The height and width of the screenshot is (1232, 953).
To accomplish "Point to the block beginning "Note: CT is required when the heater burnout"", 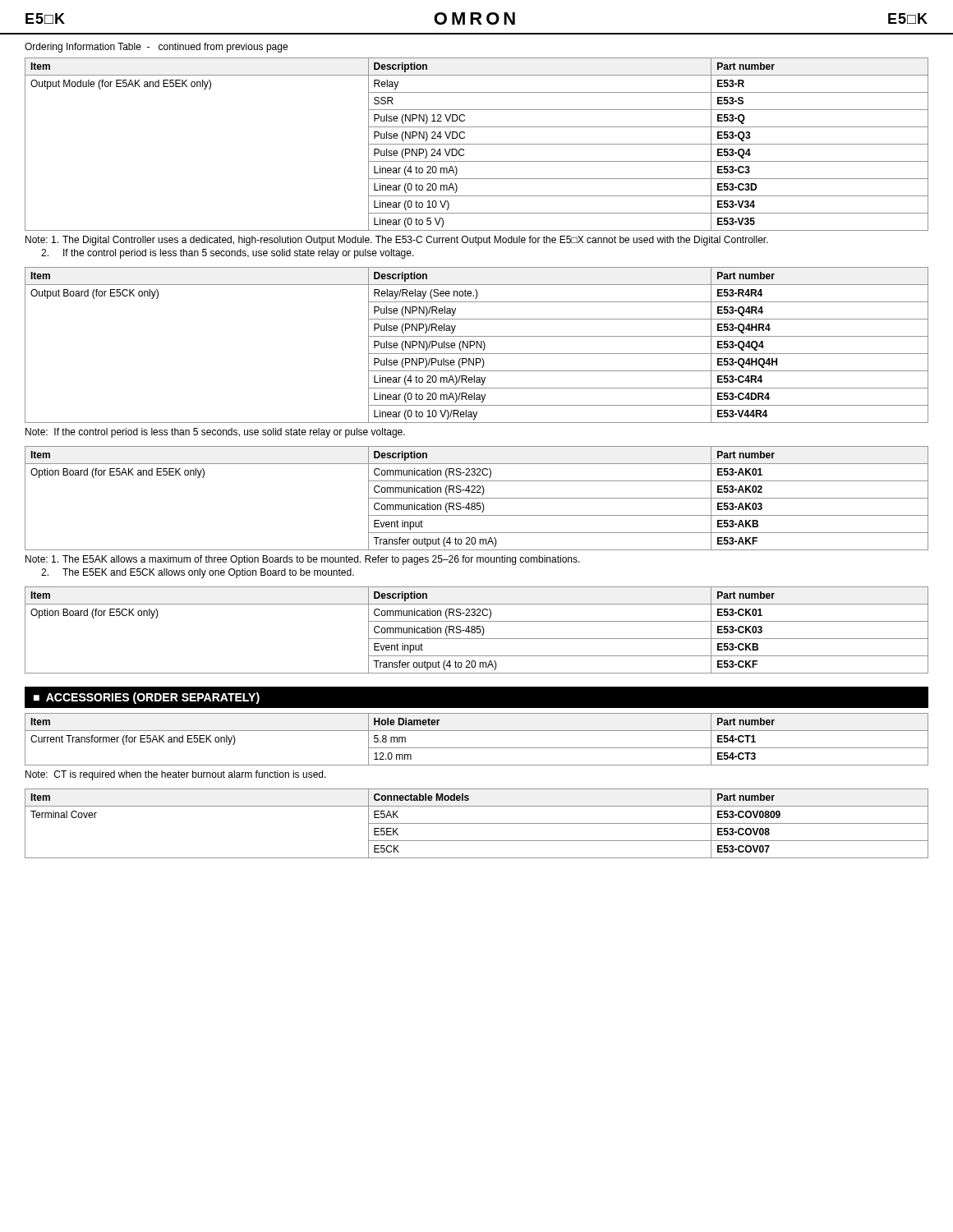I will click(476, 774).
